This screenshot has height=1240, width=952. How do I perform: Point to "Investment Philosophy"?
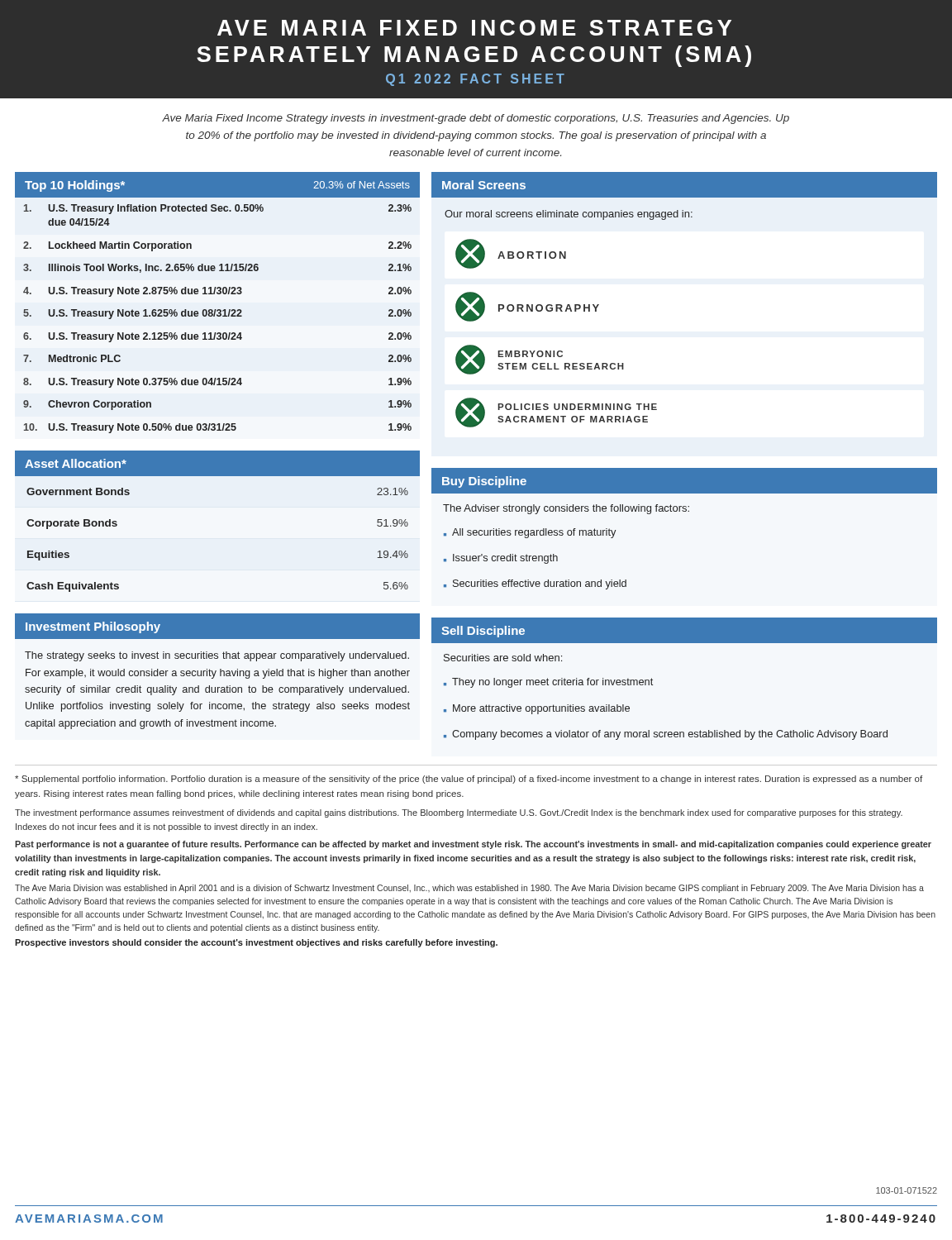(x=93, y=626)
